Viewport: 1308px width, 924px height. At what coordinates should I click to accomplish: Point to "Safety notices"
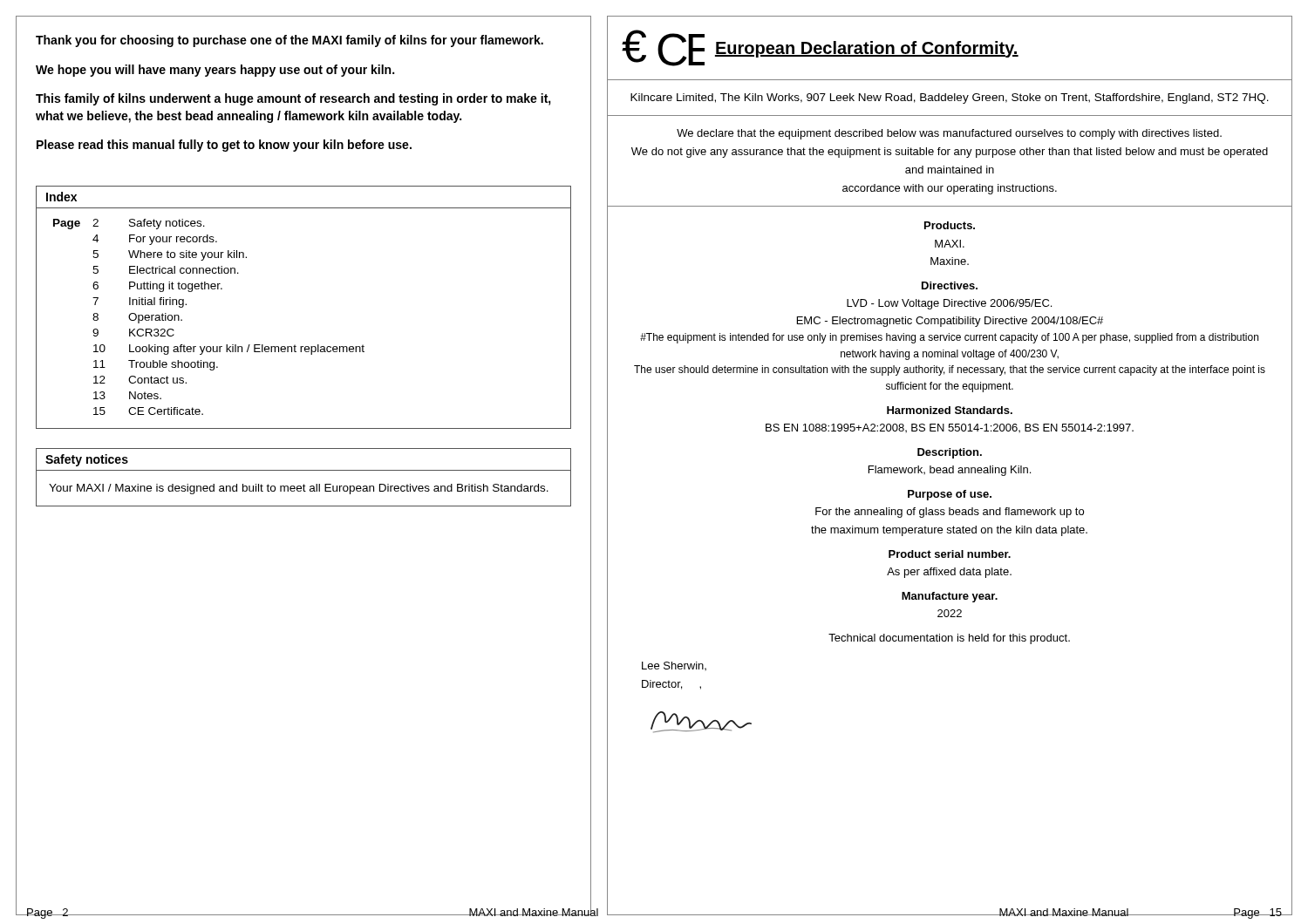[x=87, y=459]
